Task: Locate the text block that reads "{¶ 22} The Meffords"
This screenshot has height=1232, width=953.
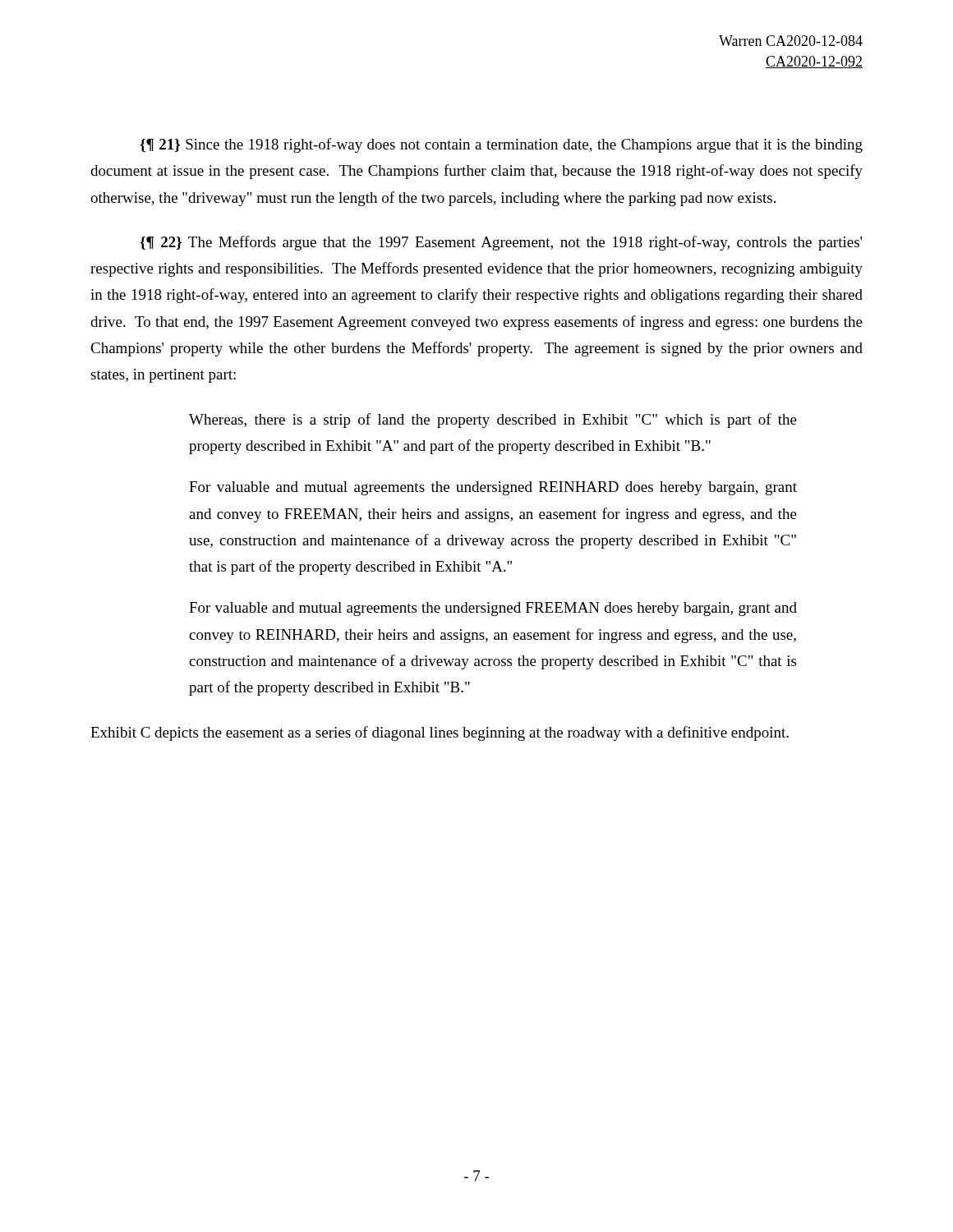Action: pos(476,308)
